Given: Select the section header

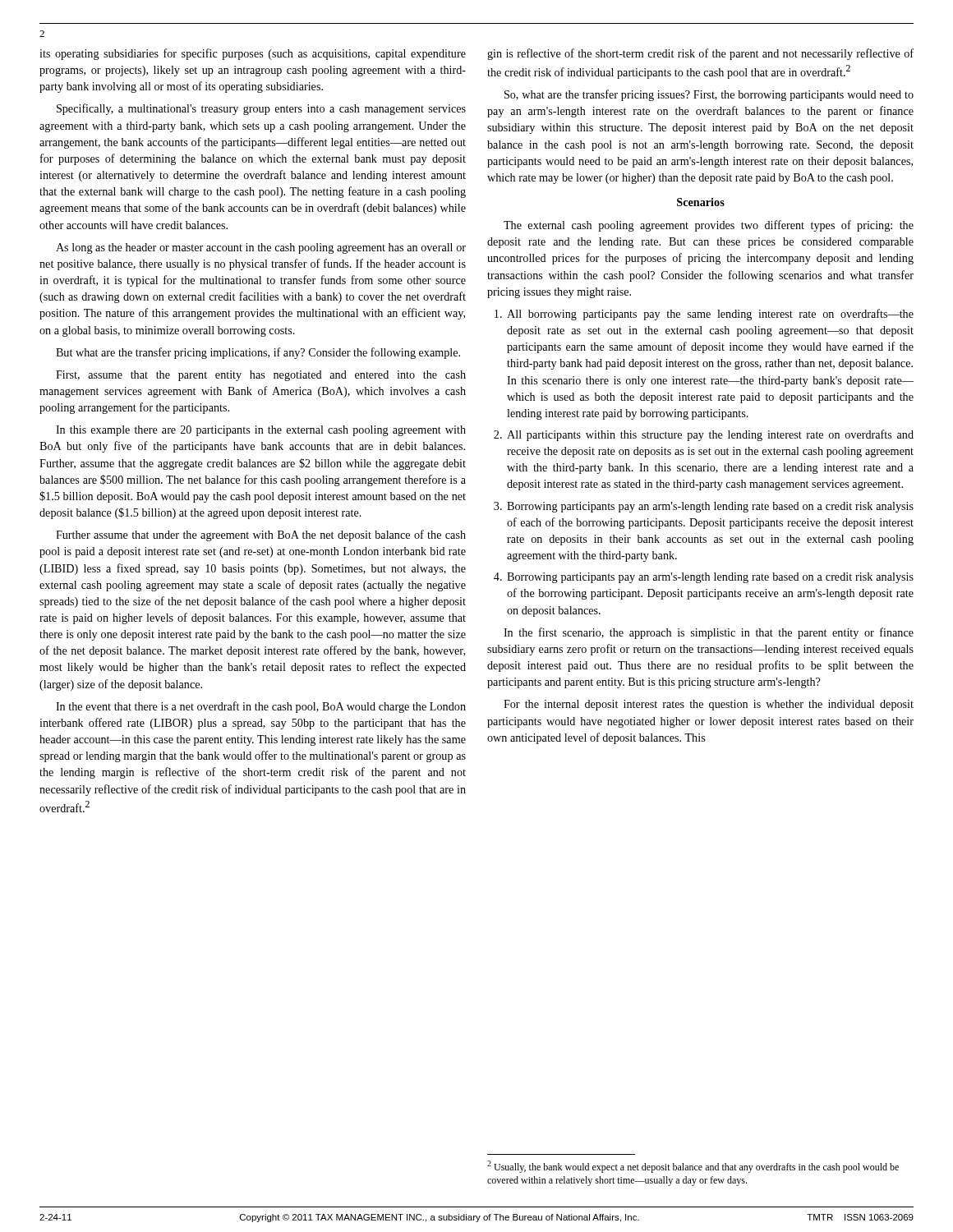Looking at the screenshot, I should [700, 202].
